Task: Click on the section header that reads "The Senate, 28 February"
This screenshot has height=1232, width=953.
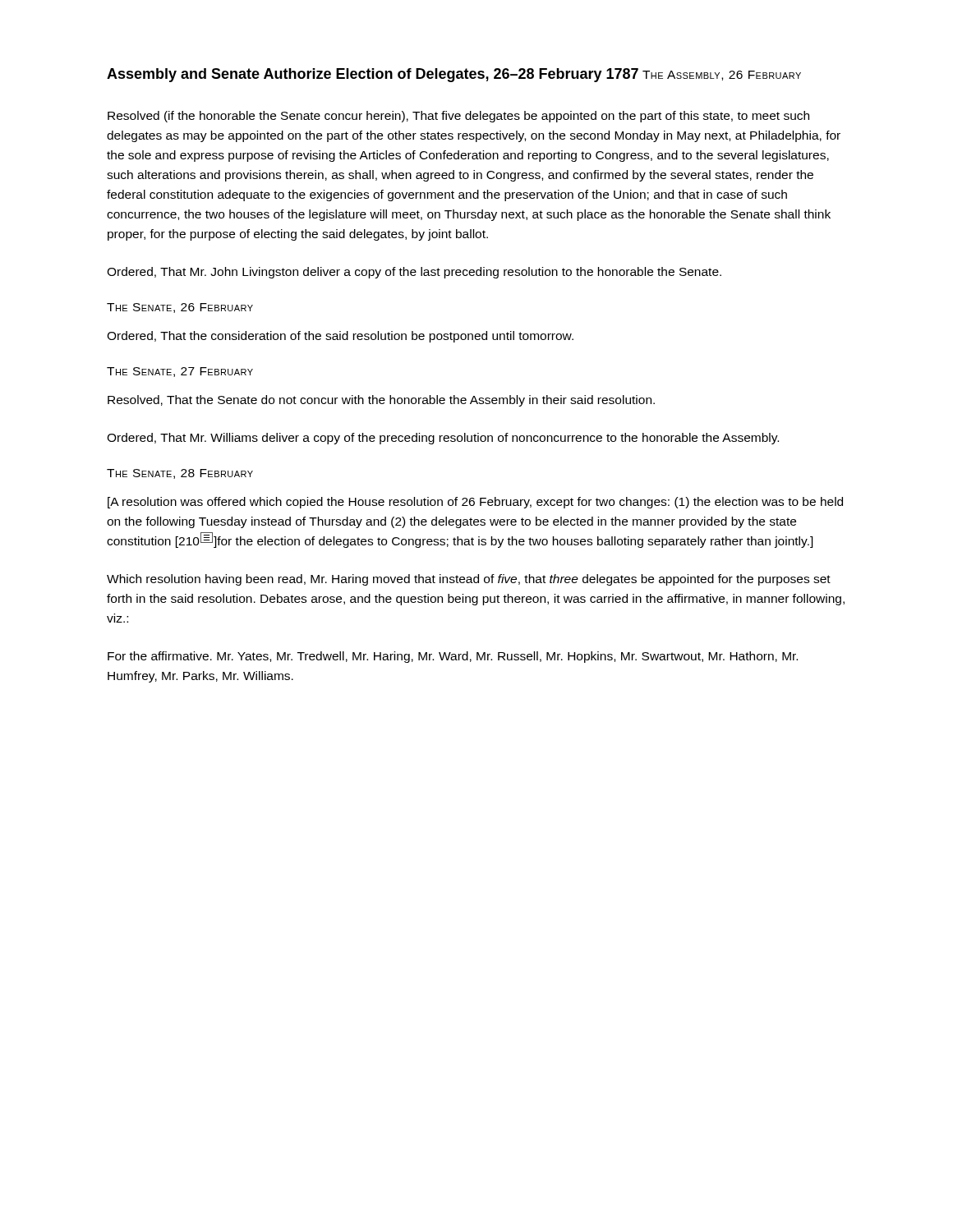Action: point(180,473)
